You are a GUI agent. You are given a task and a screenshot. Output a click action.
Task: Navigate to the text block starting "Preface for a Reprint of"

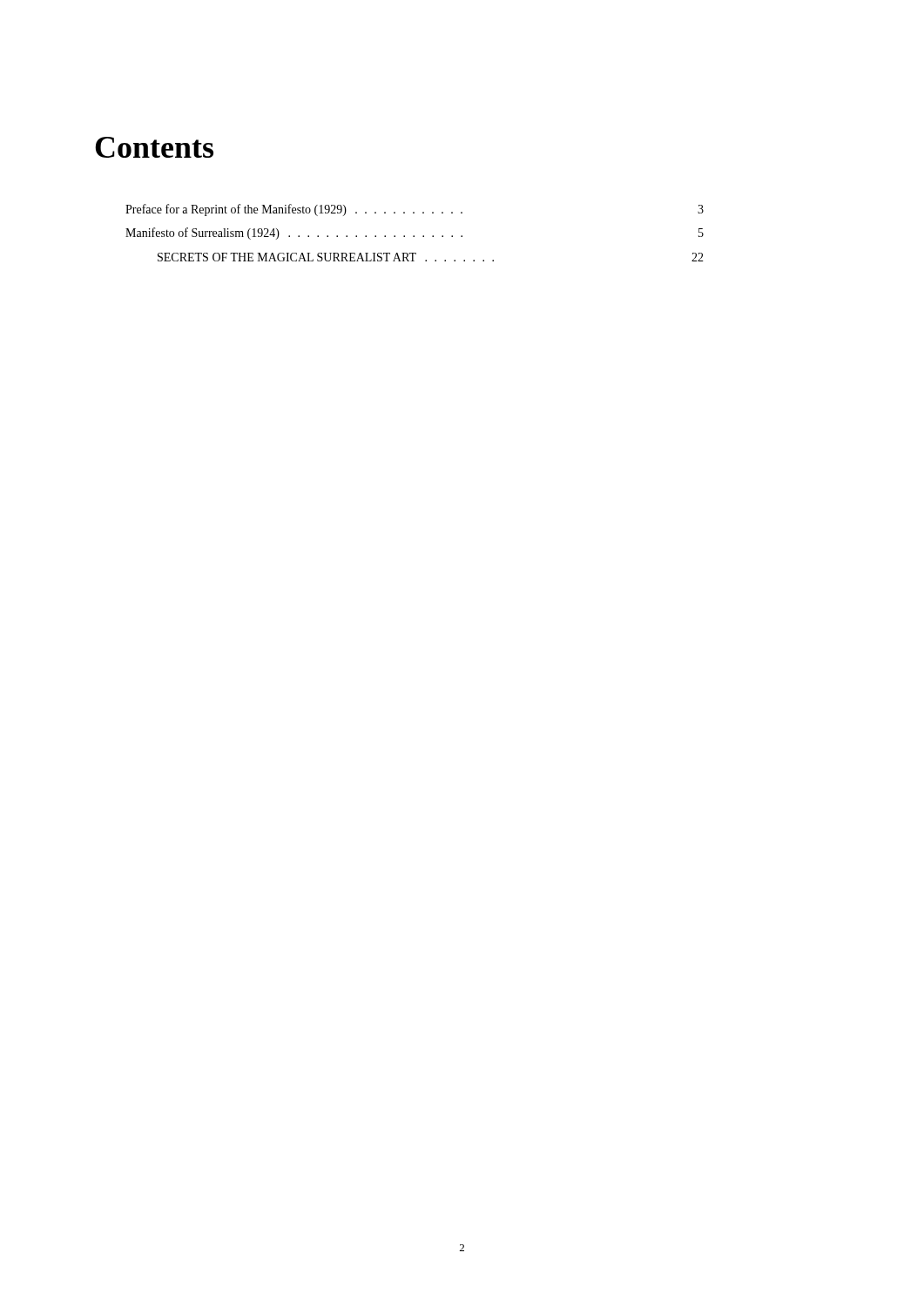tap(415, 211)
